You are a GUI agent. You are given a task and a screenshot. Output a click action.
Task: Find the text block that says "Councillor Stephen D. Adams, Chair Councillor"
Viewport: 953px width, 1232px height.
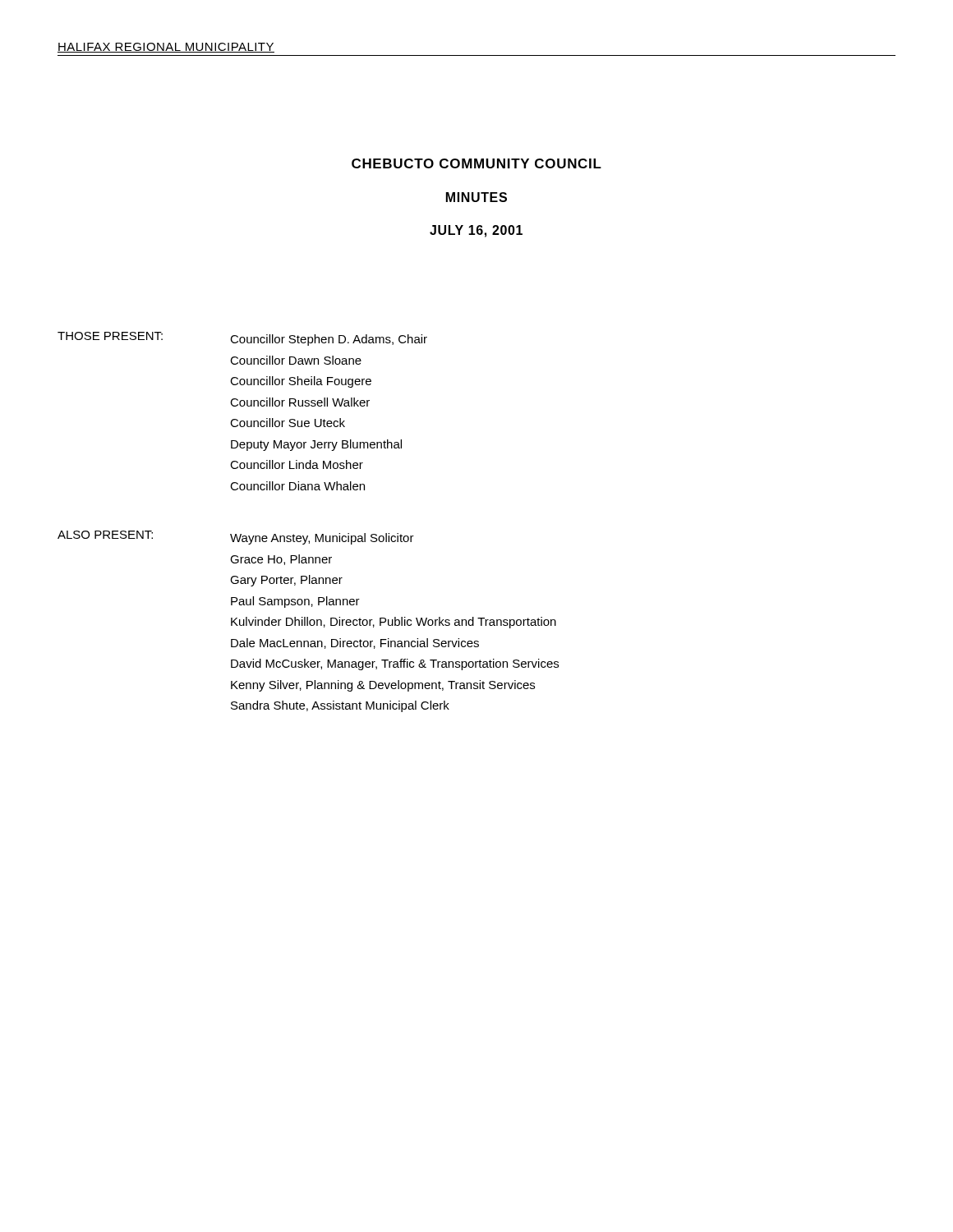pos(329,412)
